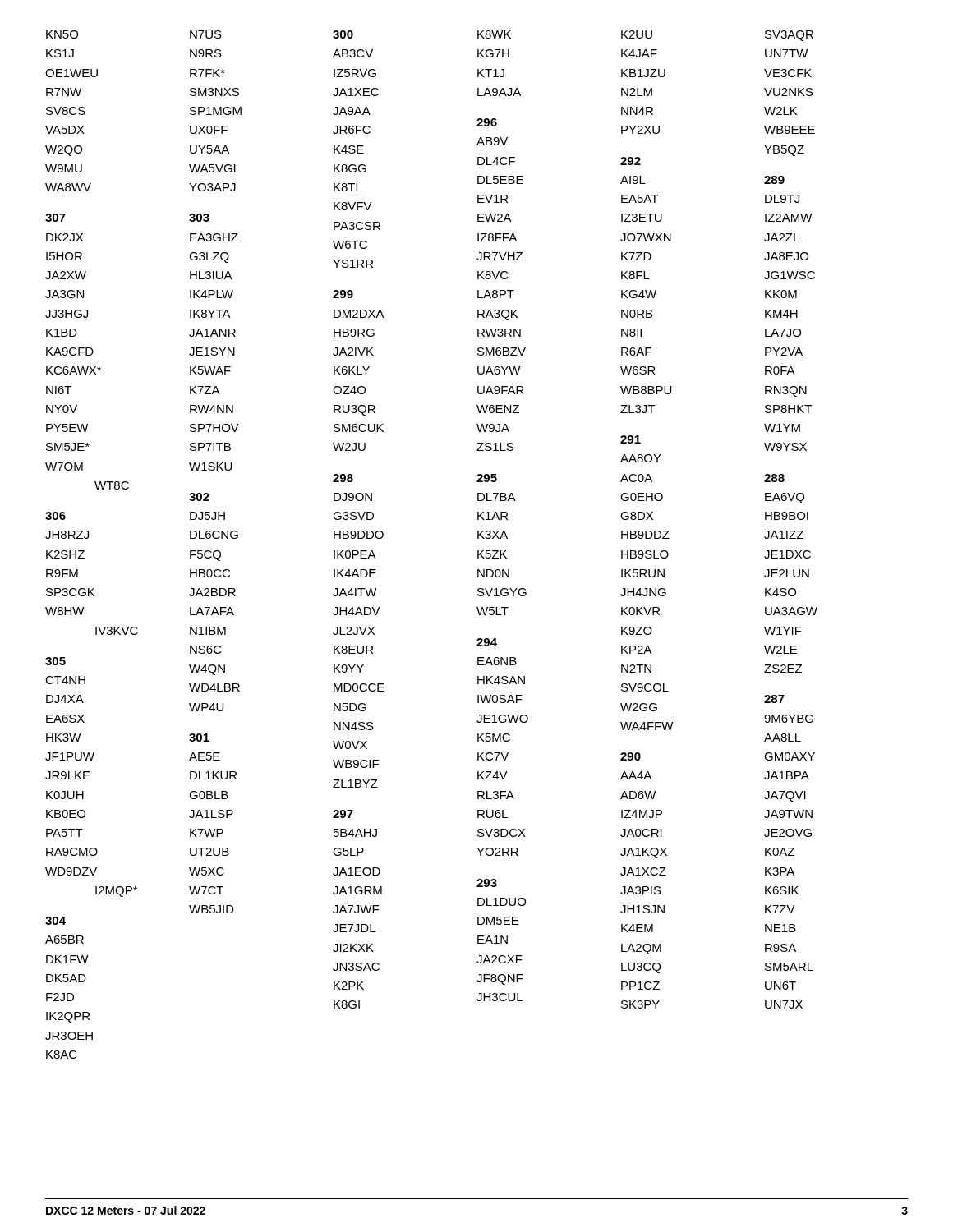Find the block starting "288 EA6VQ HB9BOI JA1IZZ"

point(774,478)
